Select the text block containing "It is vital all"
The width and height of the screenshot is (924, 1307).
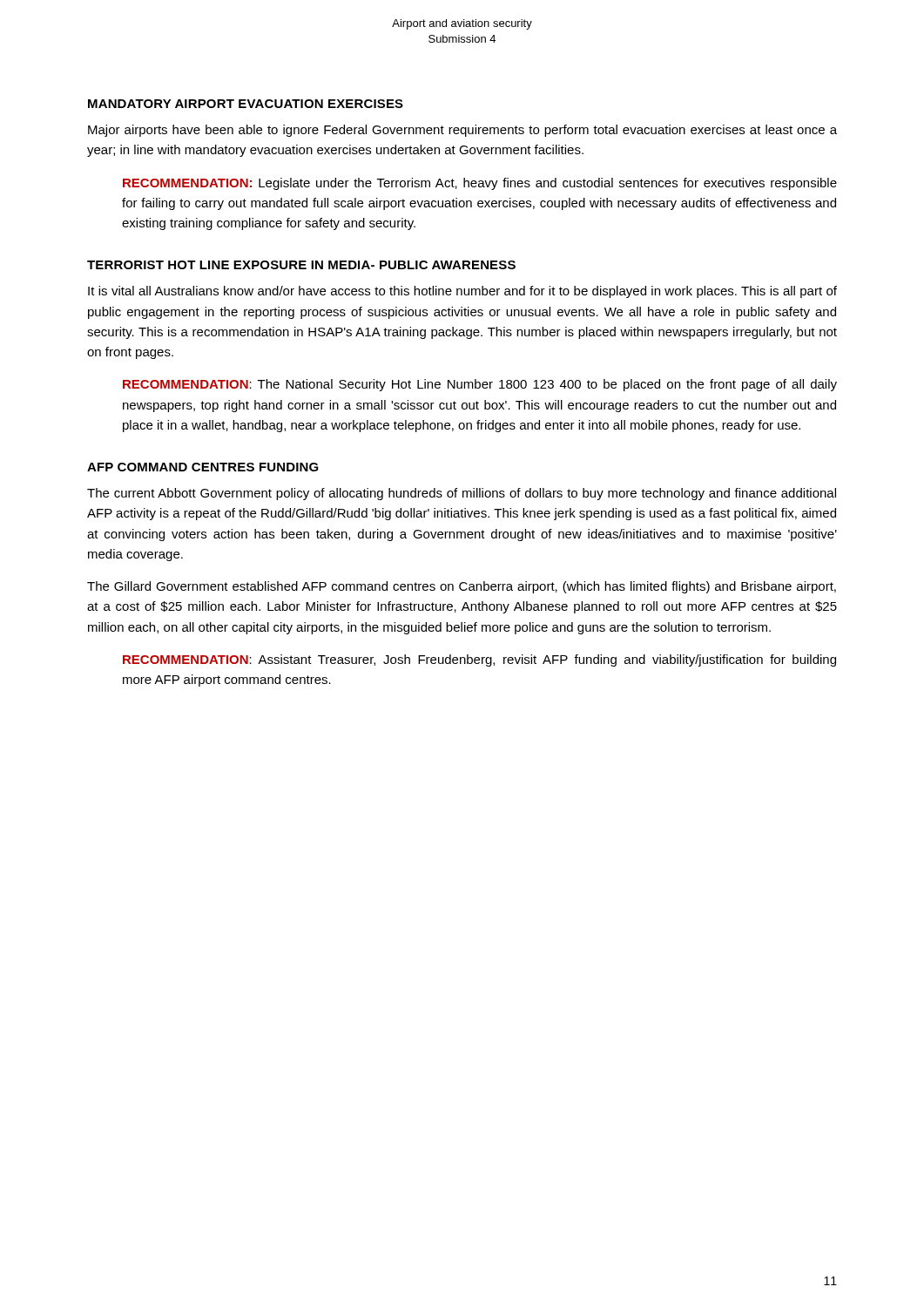click(x=462, y=321)
